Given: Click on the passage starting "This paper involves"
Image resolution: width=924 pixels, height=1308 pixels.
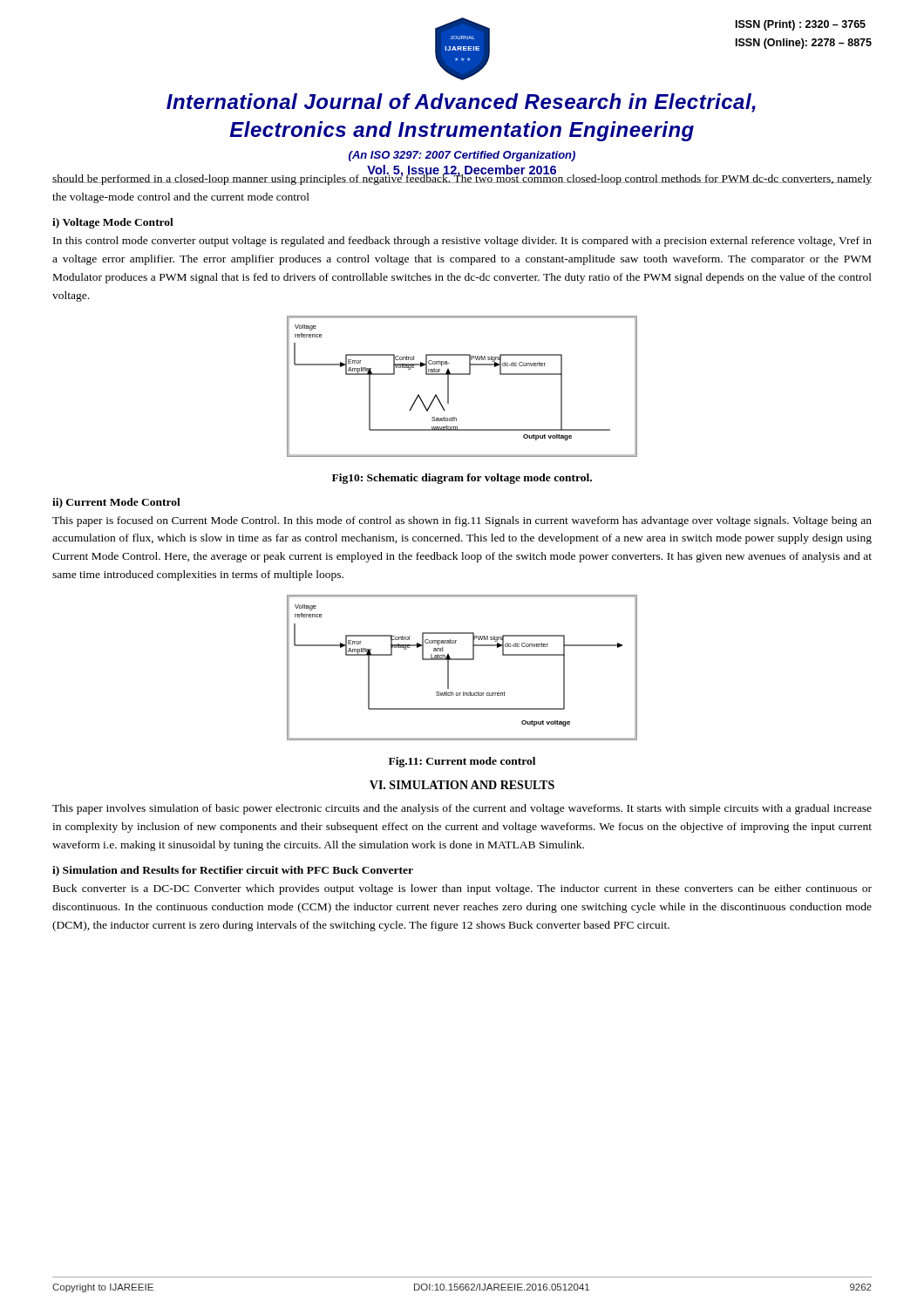Looking at the screenshot, I should 462,826.
